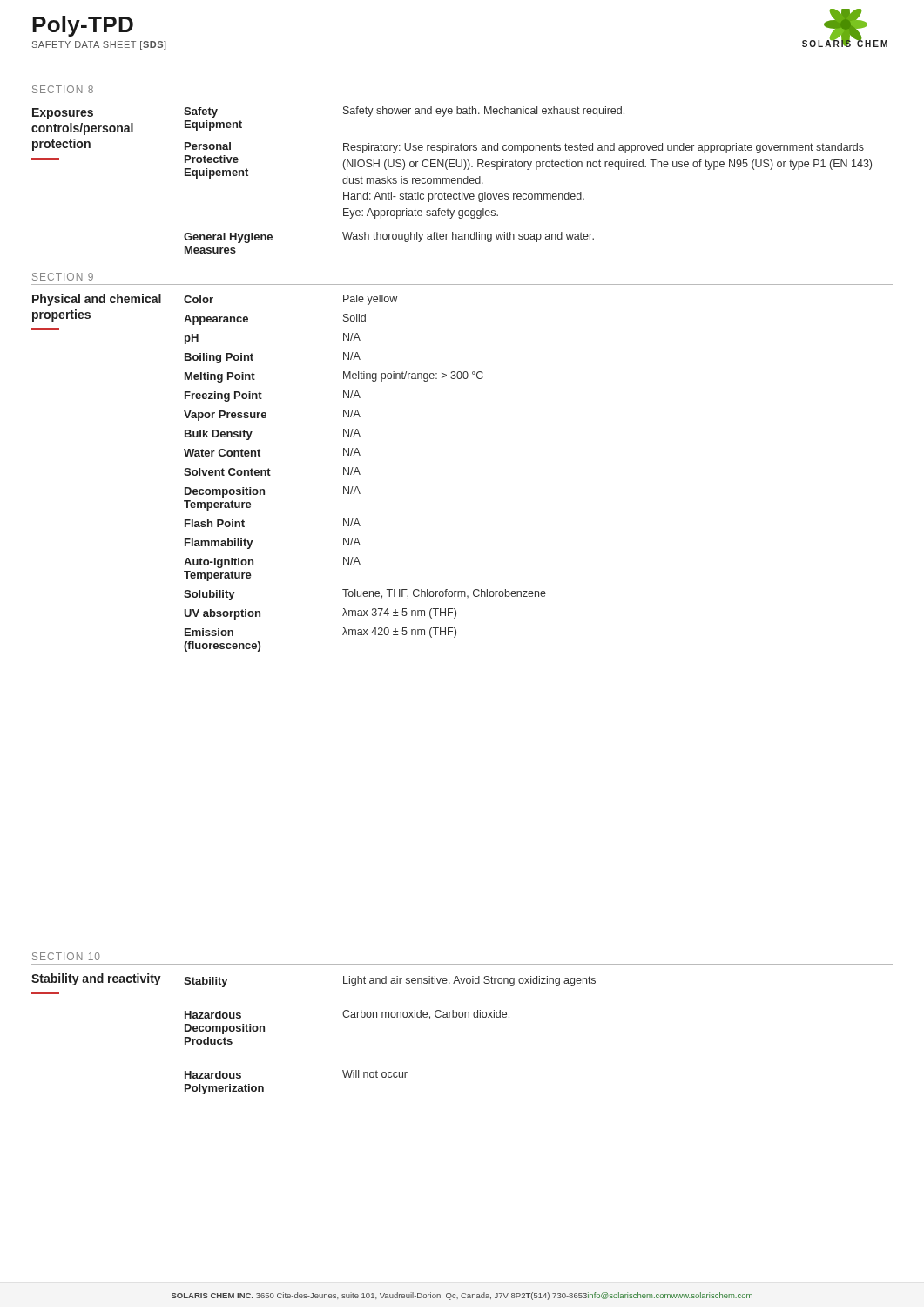Select the region starting "Physical and chemical properties"

(108, 311)
